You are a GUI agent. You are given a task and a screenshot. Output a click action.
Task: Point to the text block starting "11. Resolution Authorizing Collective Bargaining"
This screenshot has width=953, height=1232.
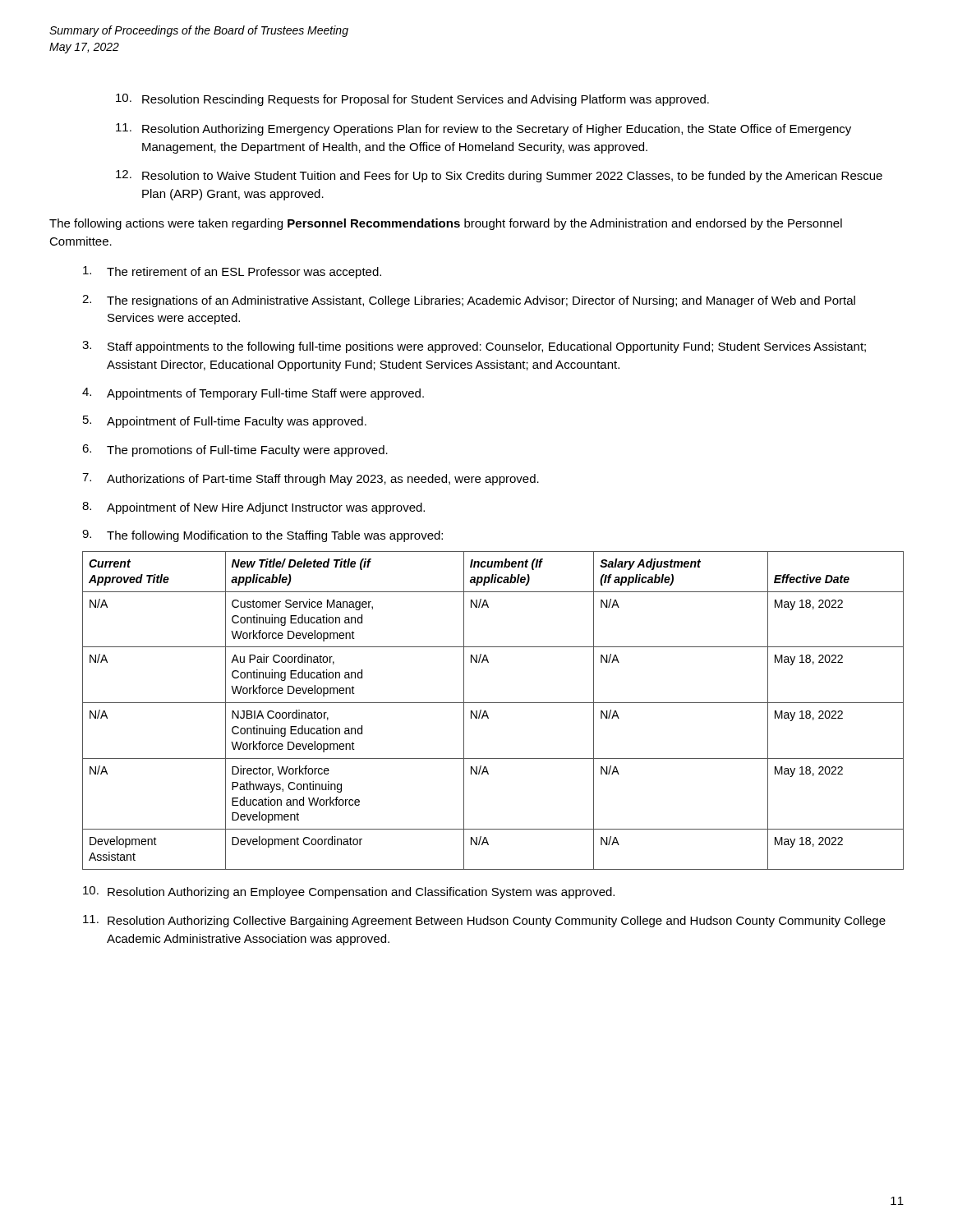point(493,929)
